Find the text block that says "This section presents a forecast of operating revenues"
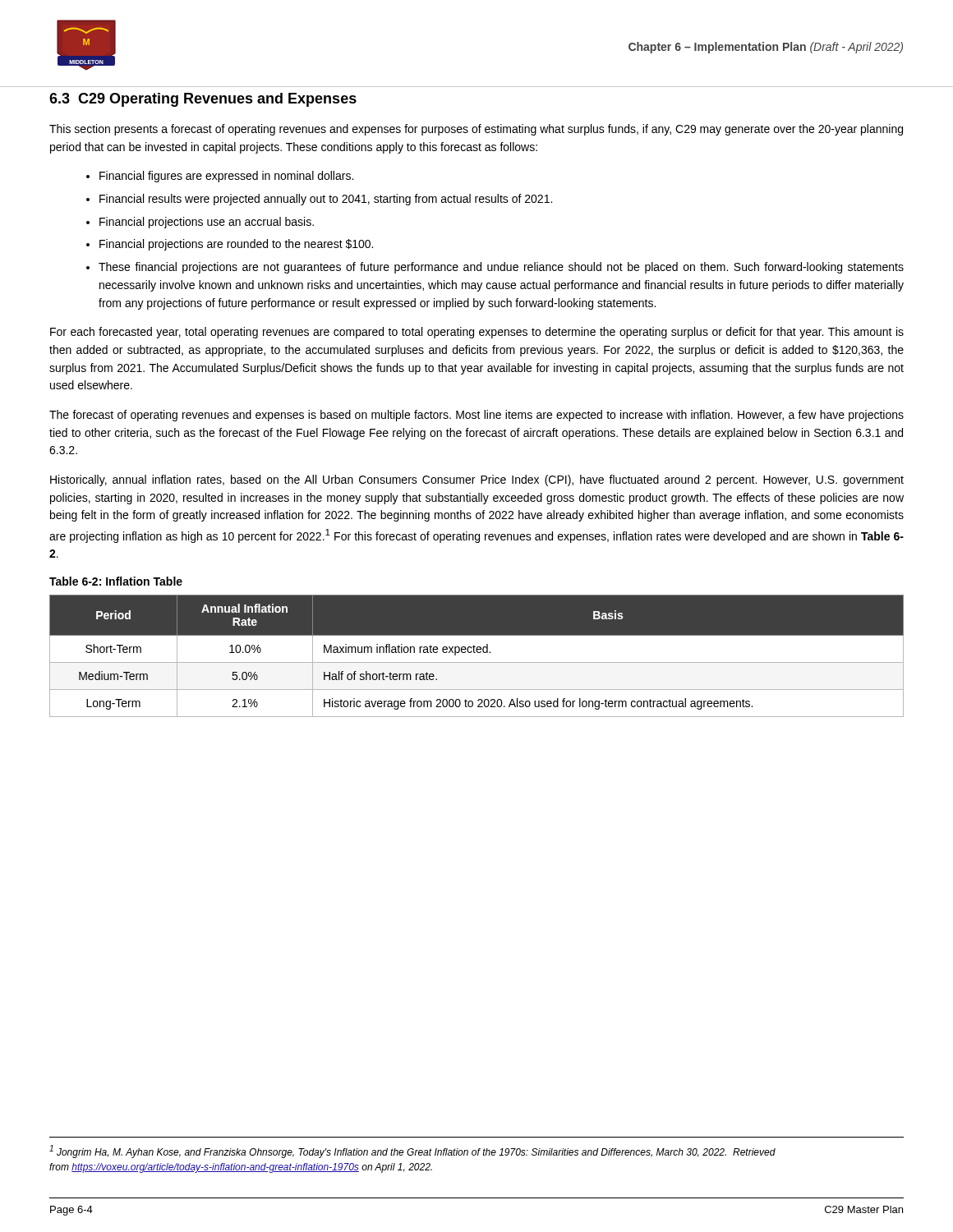The width and height of the screenshot is (953, 1232). tap(476, 139)
